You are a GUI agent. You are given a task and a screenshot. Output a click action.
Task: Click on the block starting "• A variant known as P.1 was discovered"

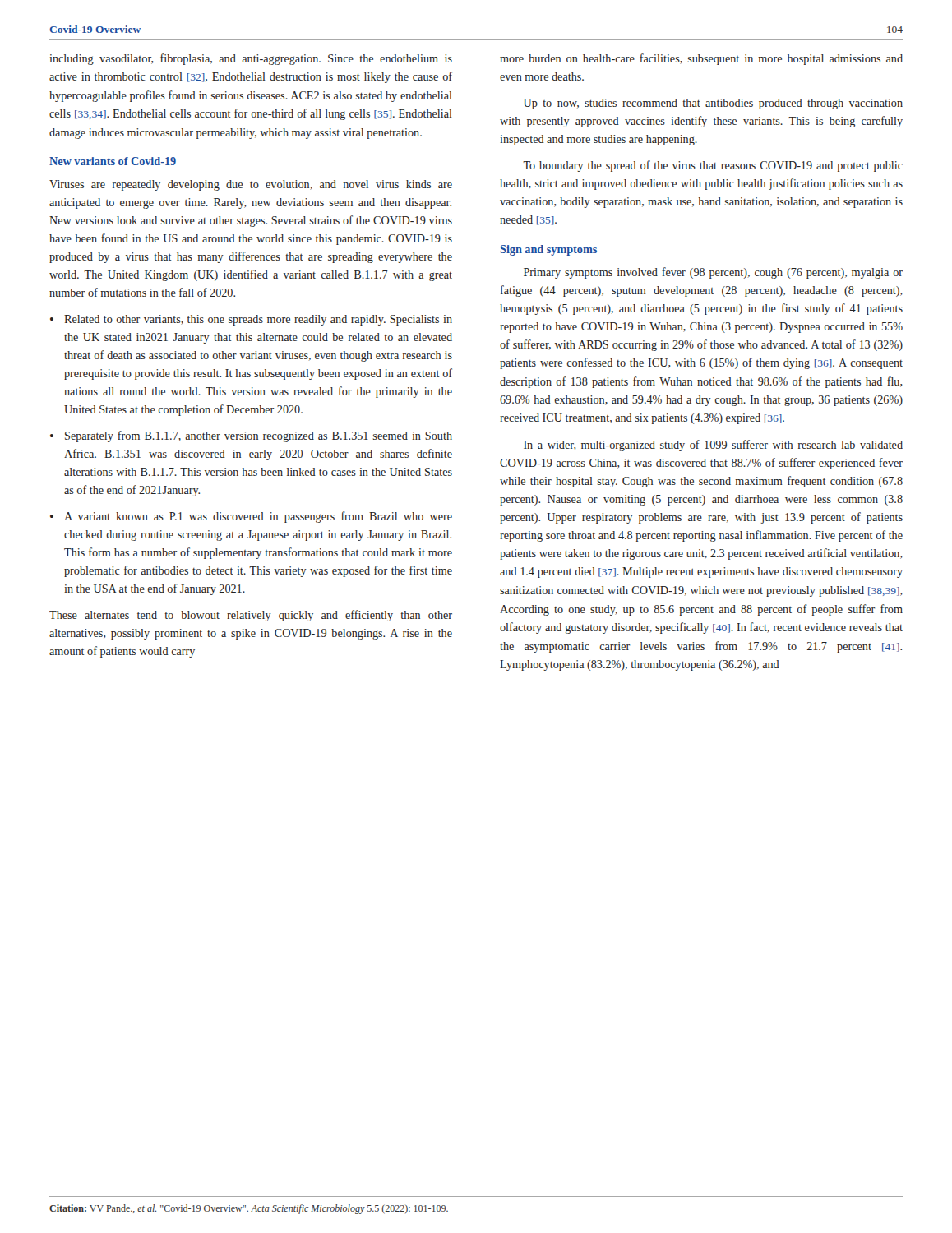click(251, 552)
